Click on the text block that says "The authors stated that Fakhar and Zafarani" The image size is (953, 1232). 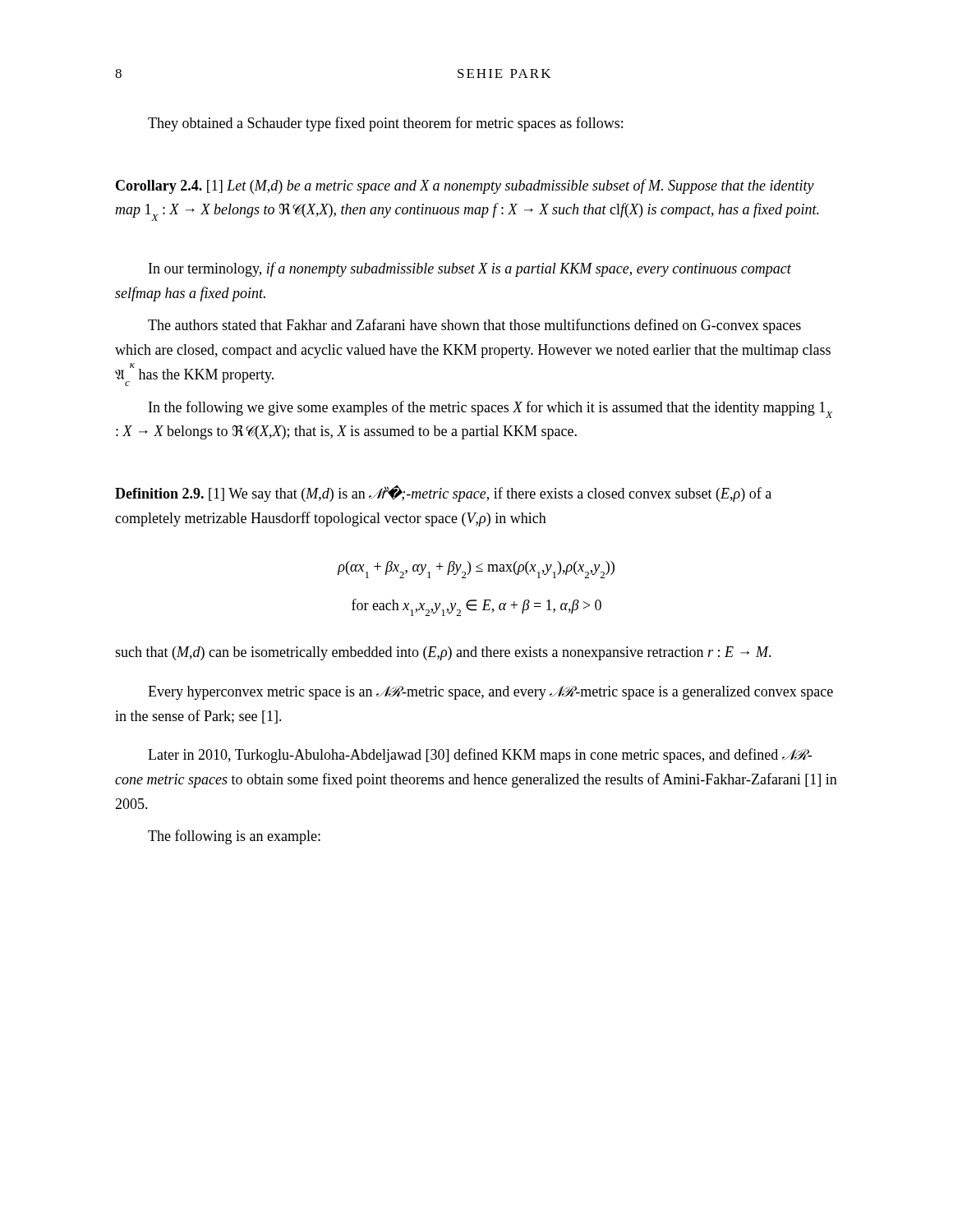(476, 351)
